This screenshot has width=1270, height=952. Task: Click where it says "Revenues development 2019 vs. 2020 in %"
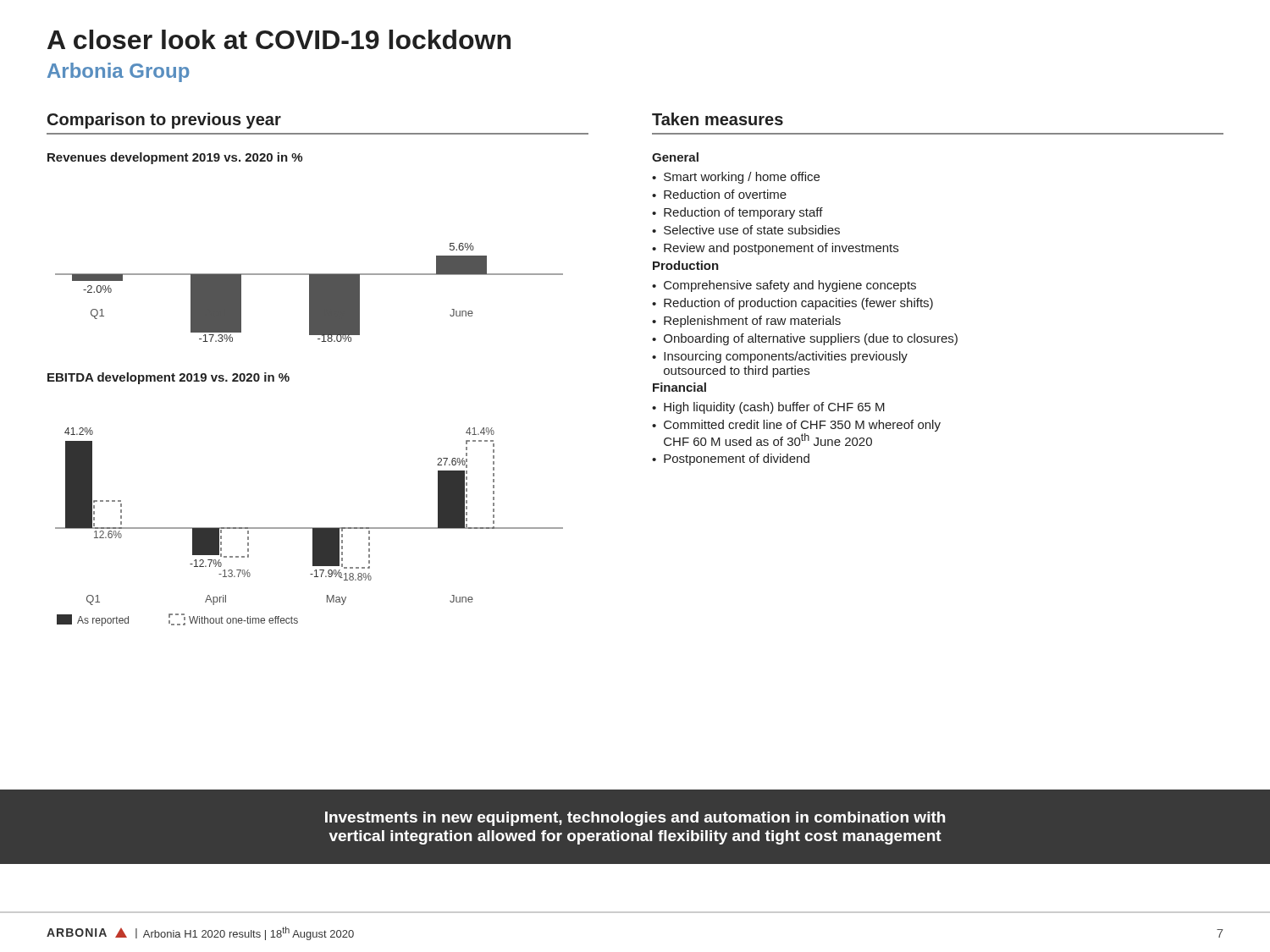[x=175, y=158]
